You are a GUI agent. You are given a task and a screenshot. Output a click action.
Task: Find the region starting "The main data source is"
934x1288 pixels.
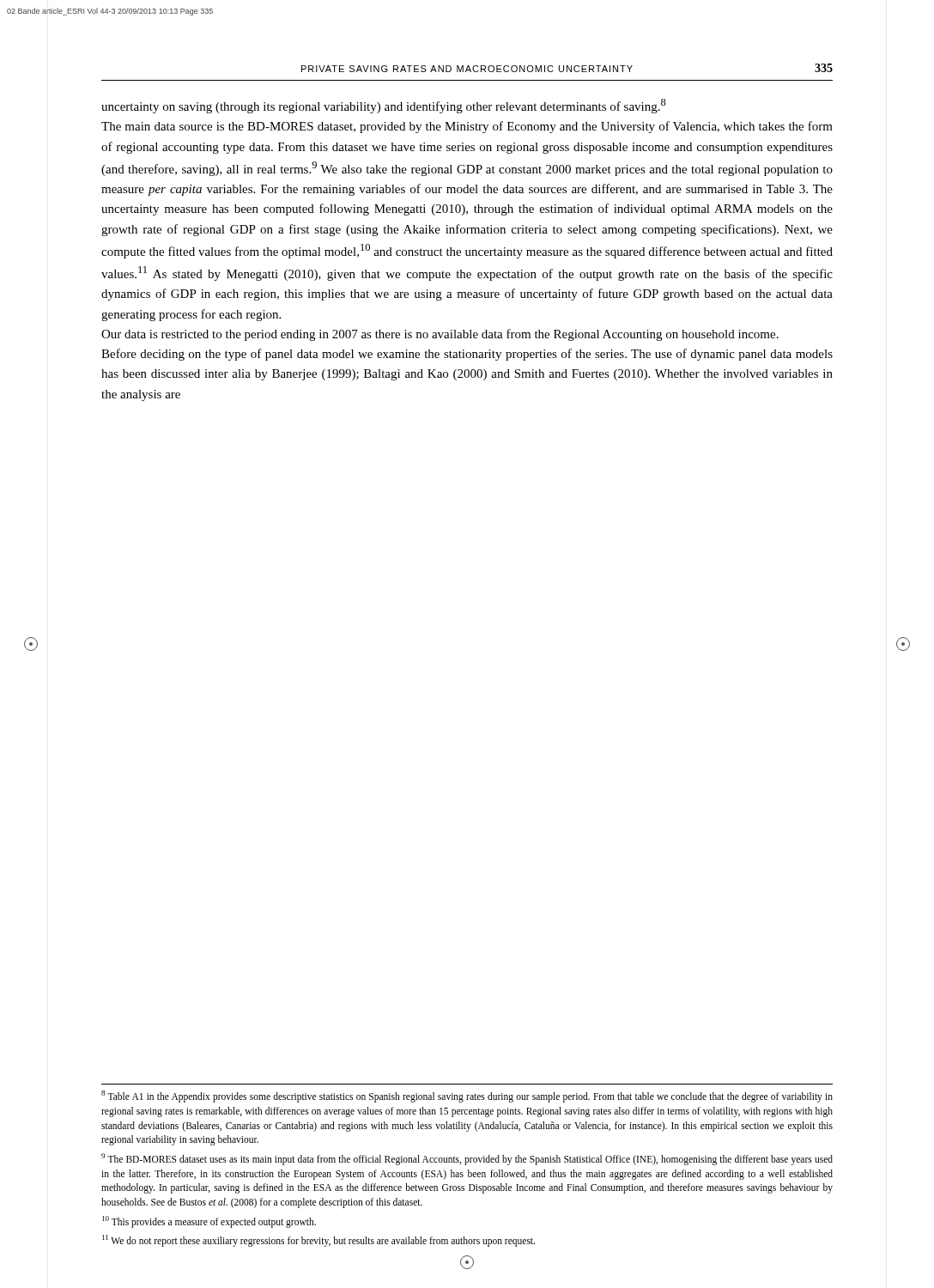click(x=467, y=221)
